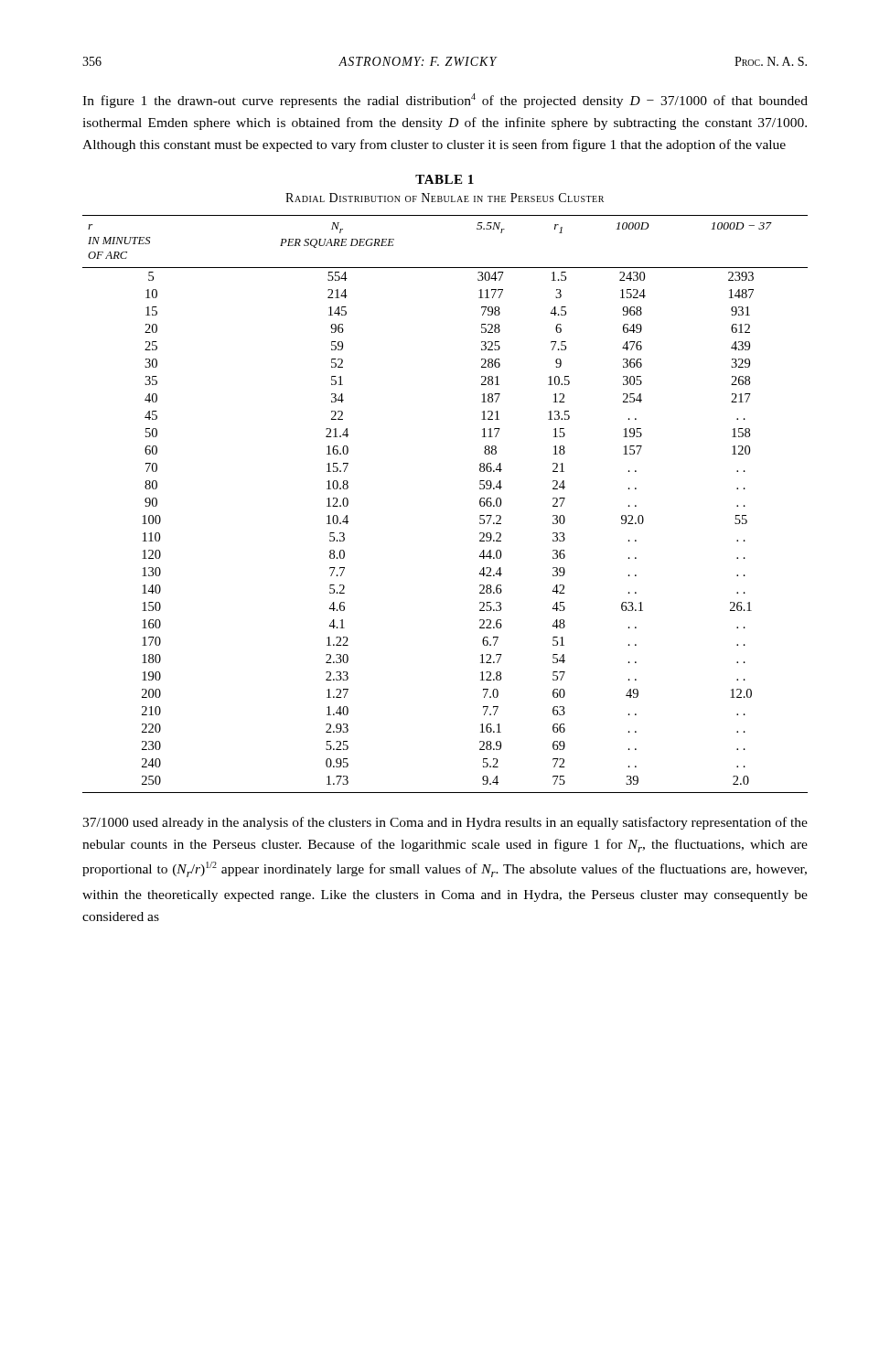Find the table that mentions ". ."
This screenshot has height=1372, width=890.
tap(445, 504)
